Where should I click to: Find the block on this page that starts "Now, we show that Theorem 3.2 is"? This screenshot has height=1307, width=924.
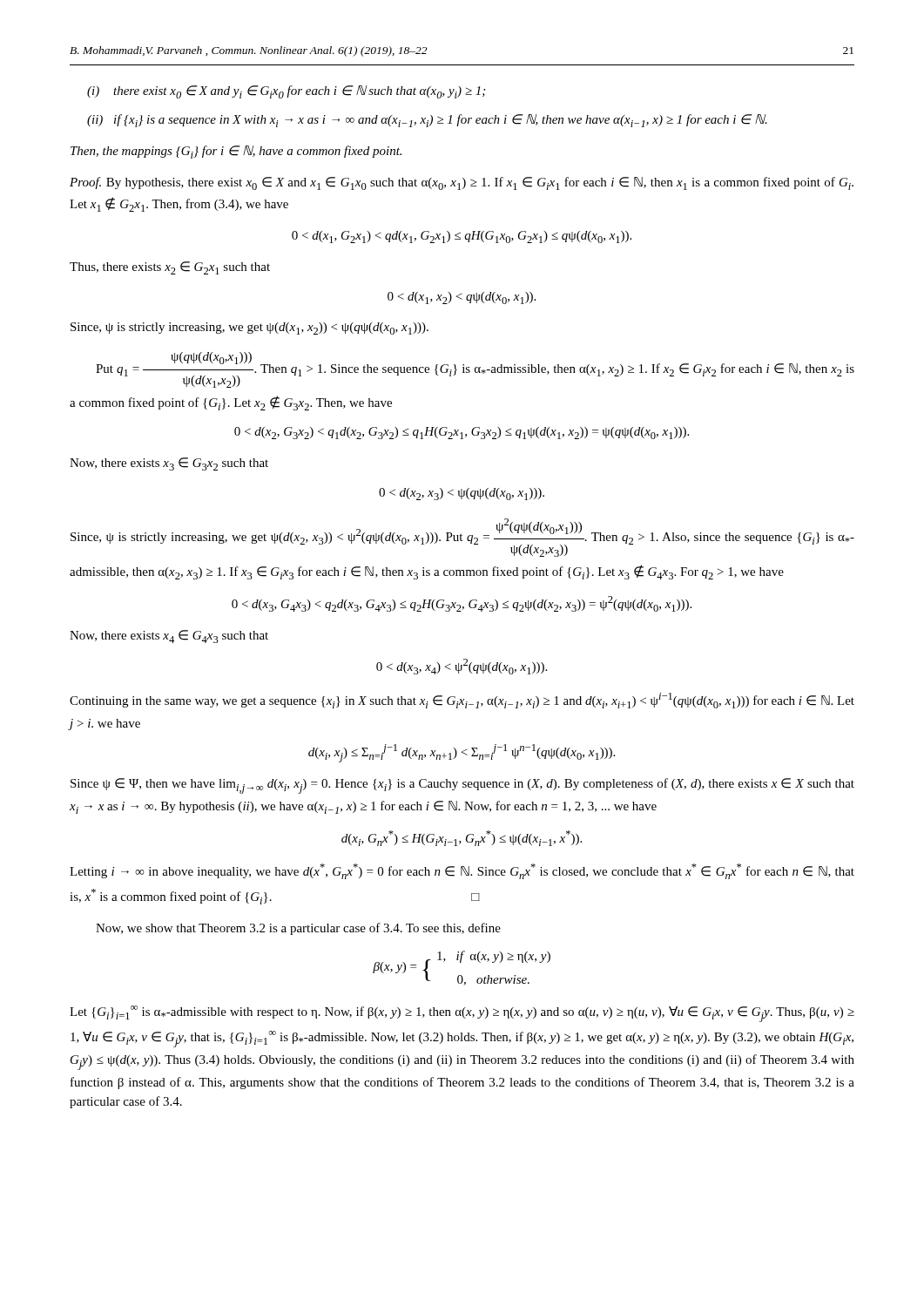pyautogui.click(x=298, y=928)
